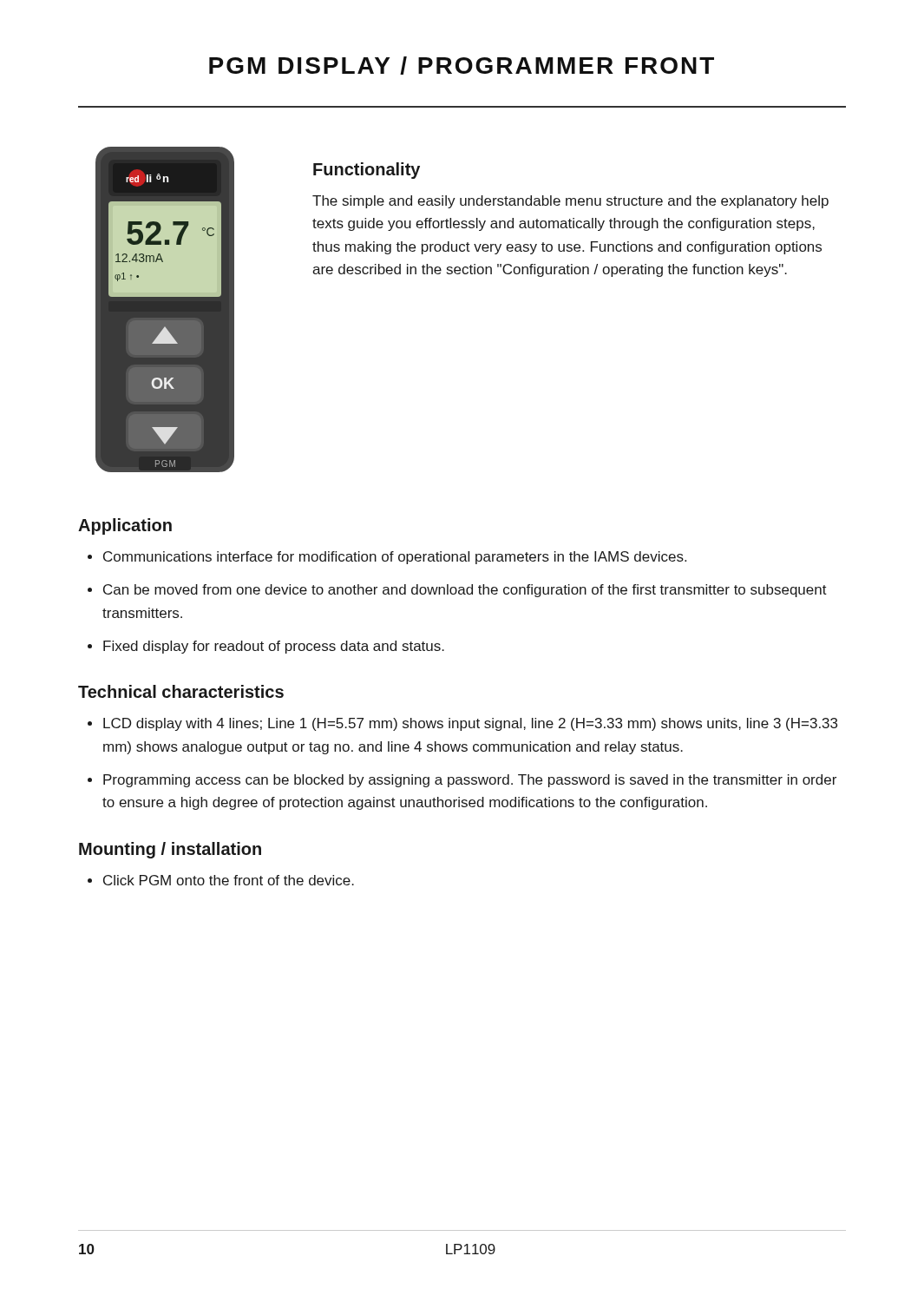Navigate to the text starting "PGM DISPLAY / PROGRAMMER FRONT"
Viewport: 924px width, 1302px height.
tap(462, 66)
